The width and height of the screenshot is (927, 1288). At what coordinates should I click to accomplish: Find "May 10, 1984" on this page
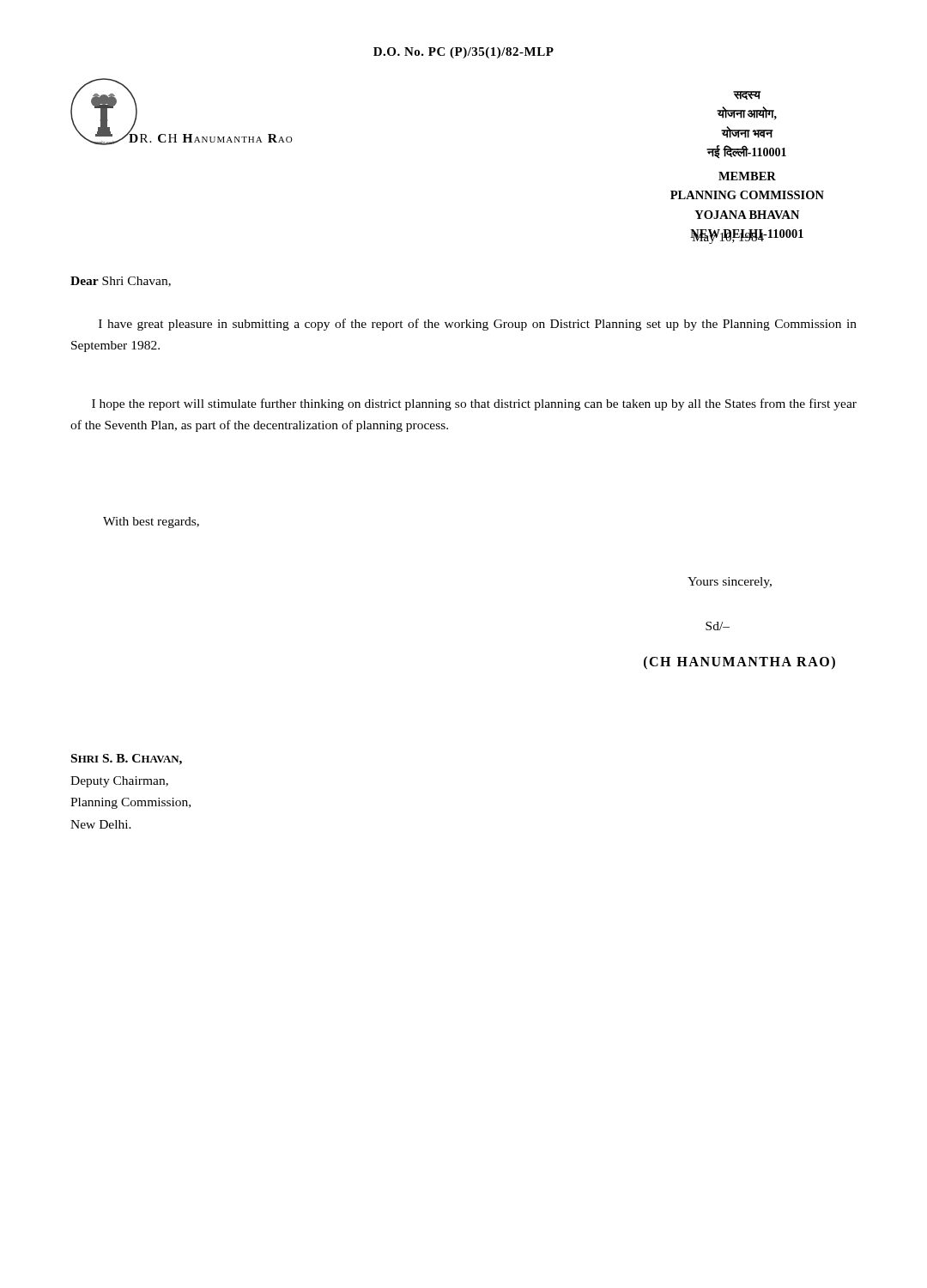(728, 237)
